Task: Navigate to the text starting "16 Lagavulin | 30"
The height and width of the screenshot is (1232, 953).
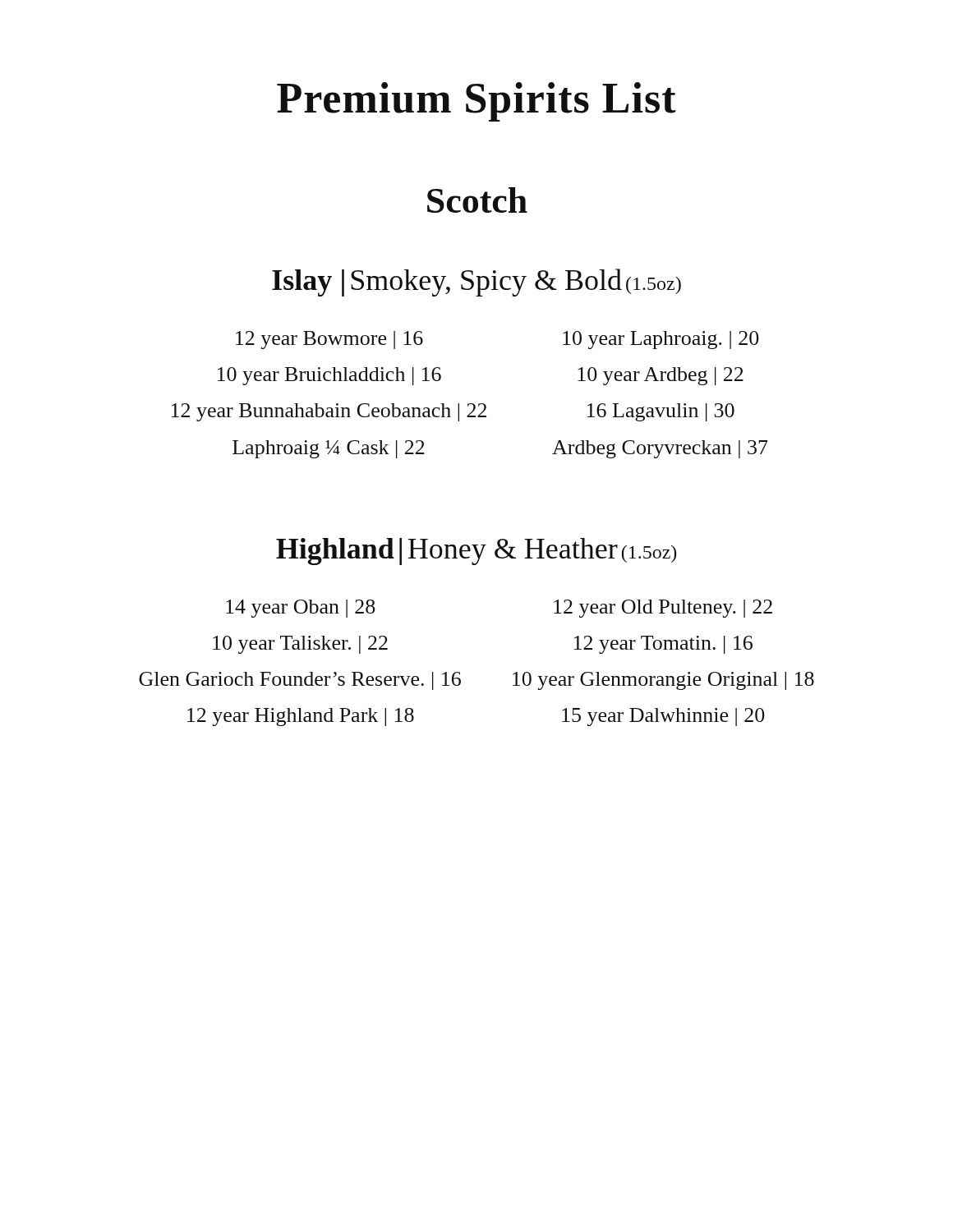Action: (660, 411)
